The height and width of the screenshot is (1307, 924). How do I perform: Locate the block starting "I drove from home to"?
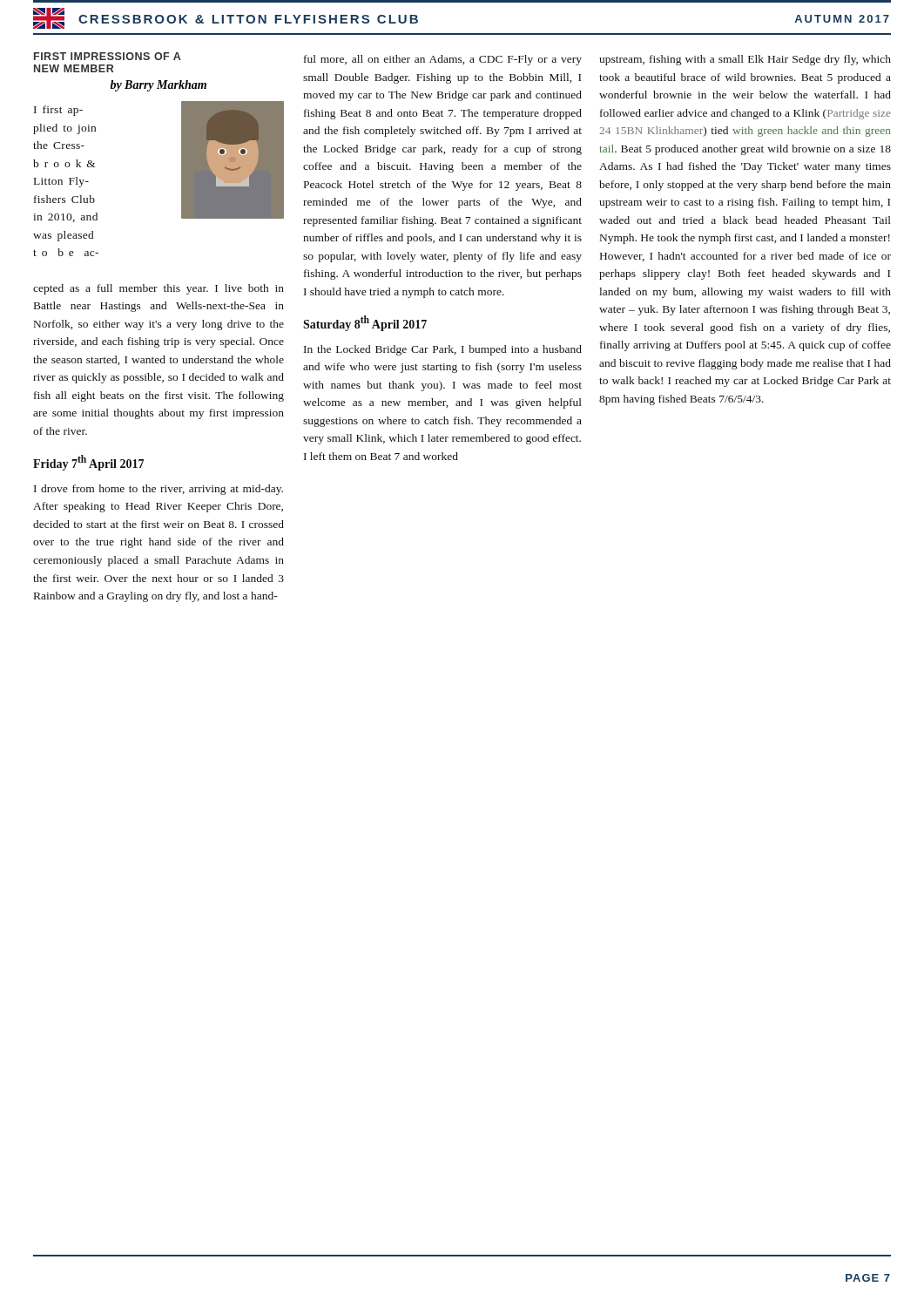coord(159,543)
